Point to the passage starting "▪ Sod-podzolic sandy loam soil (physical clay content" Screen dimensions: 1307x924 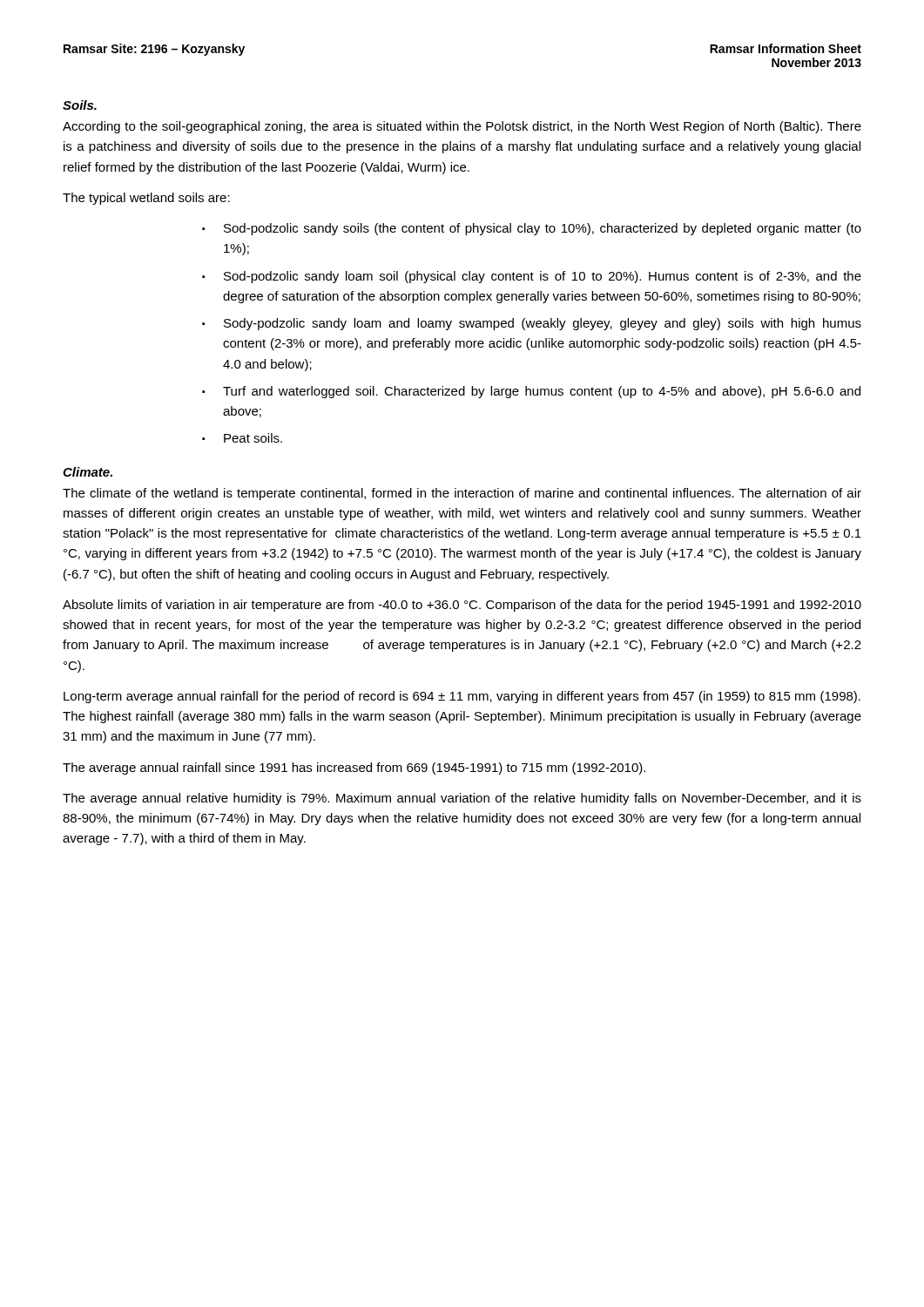[x=532, y=286]
